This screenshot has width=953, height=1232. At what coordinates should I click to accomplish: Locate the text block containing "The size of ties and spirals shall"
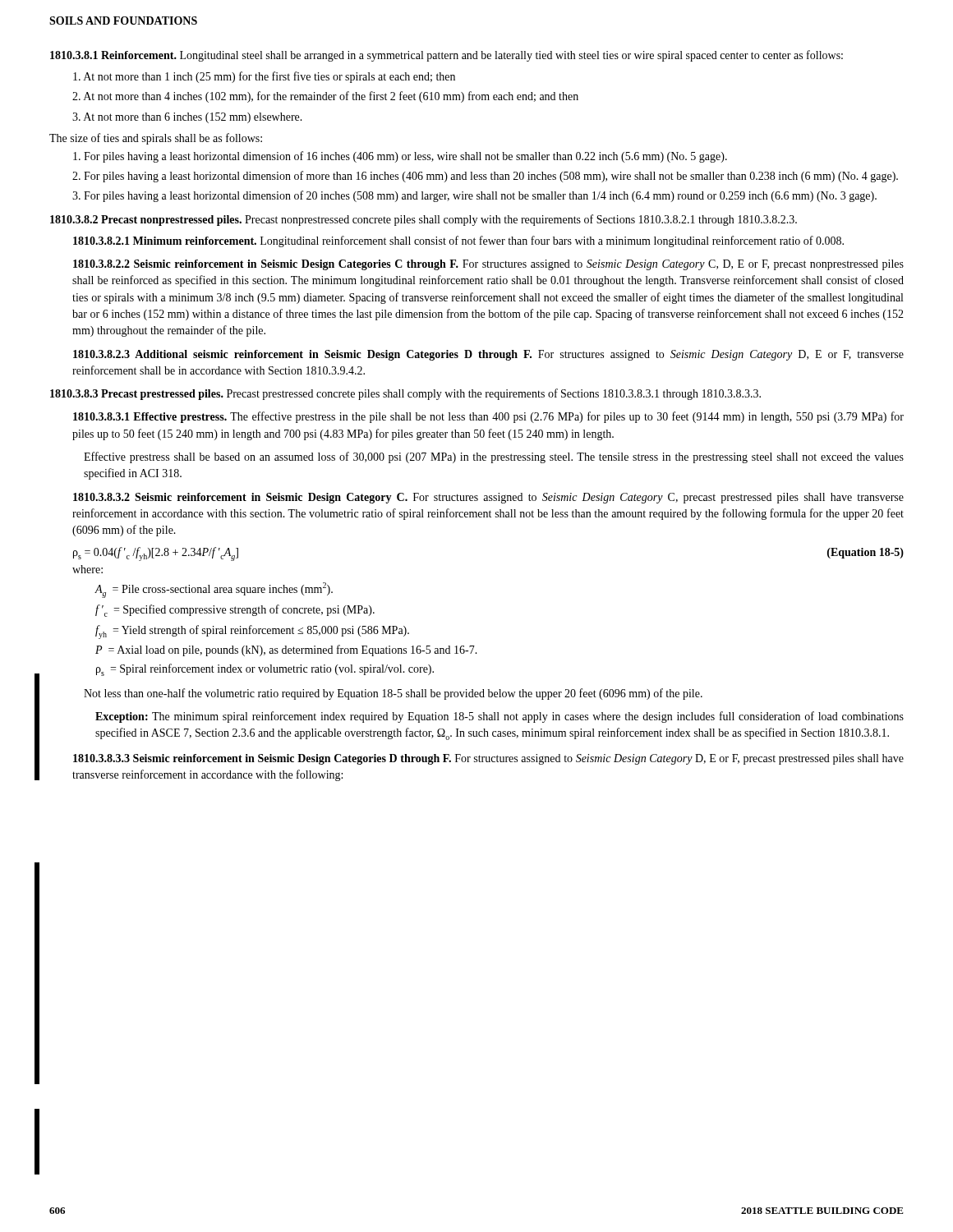(x=156, y=138)
